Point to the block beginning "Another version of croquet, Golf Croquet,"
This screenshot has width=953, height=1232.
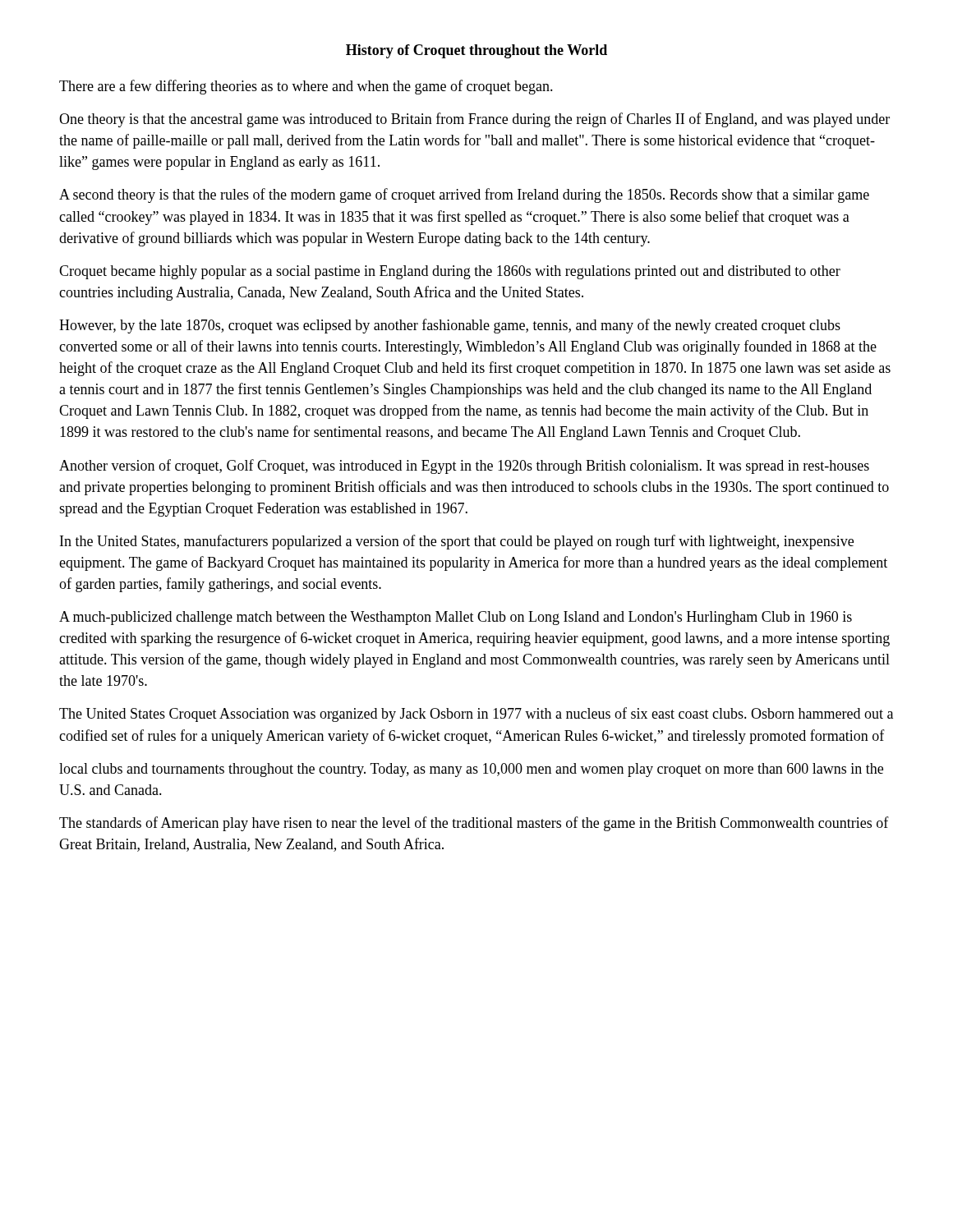[x=476, y=487]
